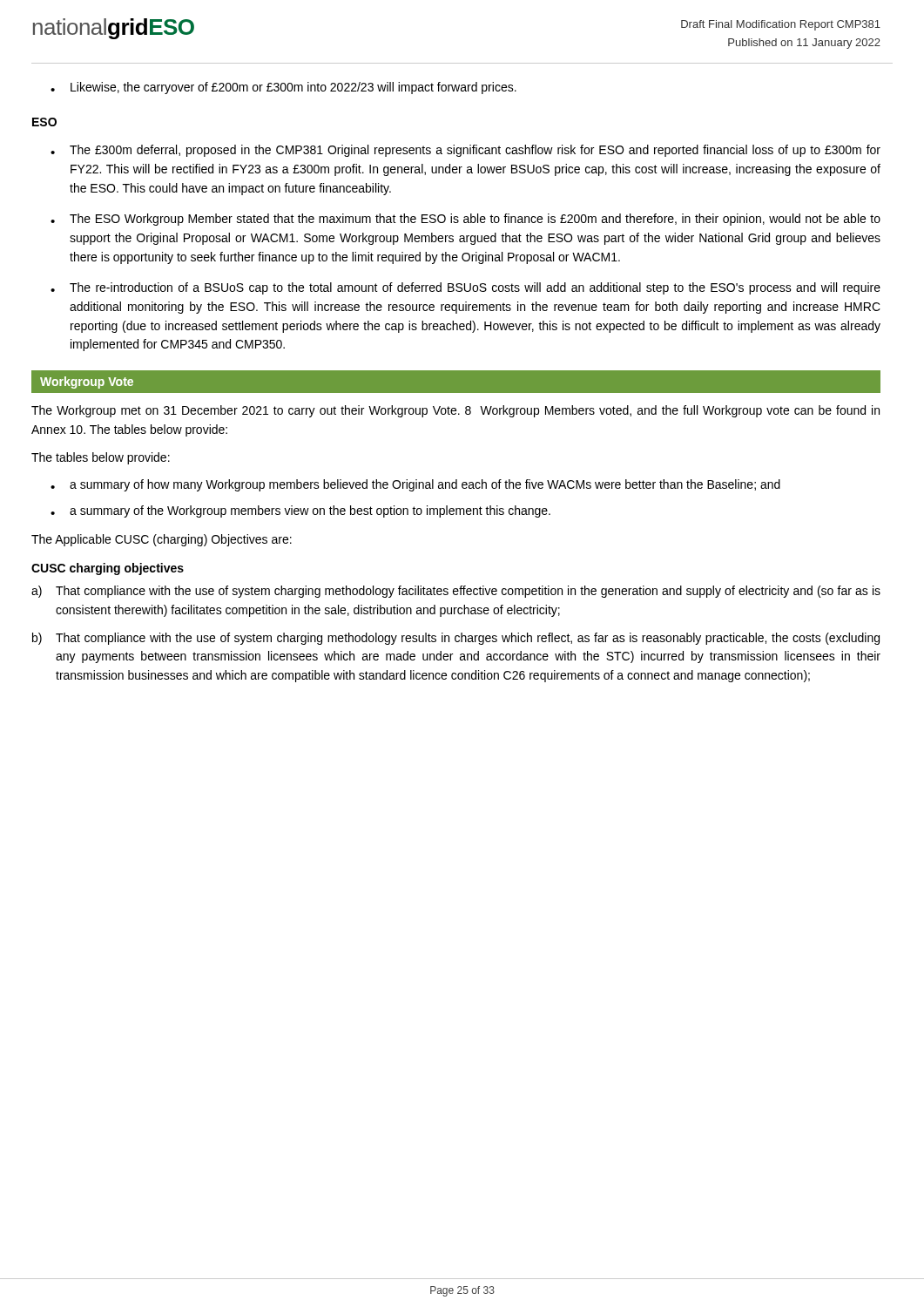Point to the passage starting "• The re-introduction of a BSUoS cap to"
The image size is (924, 1307).
(466, 317)
